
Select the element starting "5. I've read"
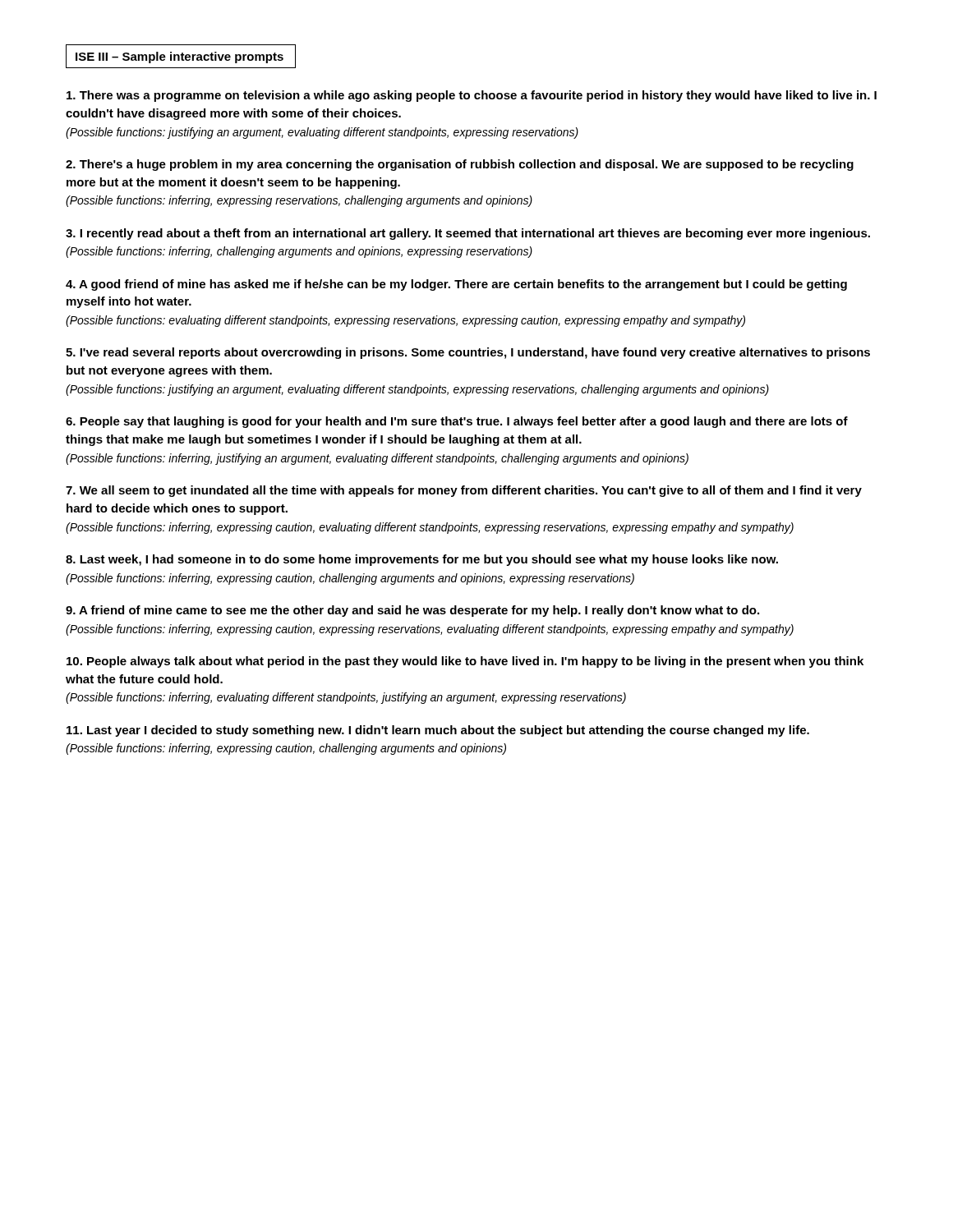pyautogui.click(x=468, y=353)
